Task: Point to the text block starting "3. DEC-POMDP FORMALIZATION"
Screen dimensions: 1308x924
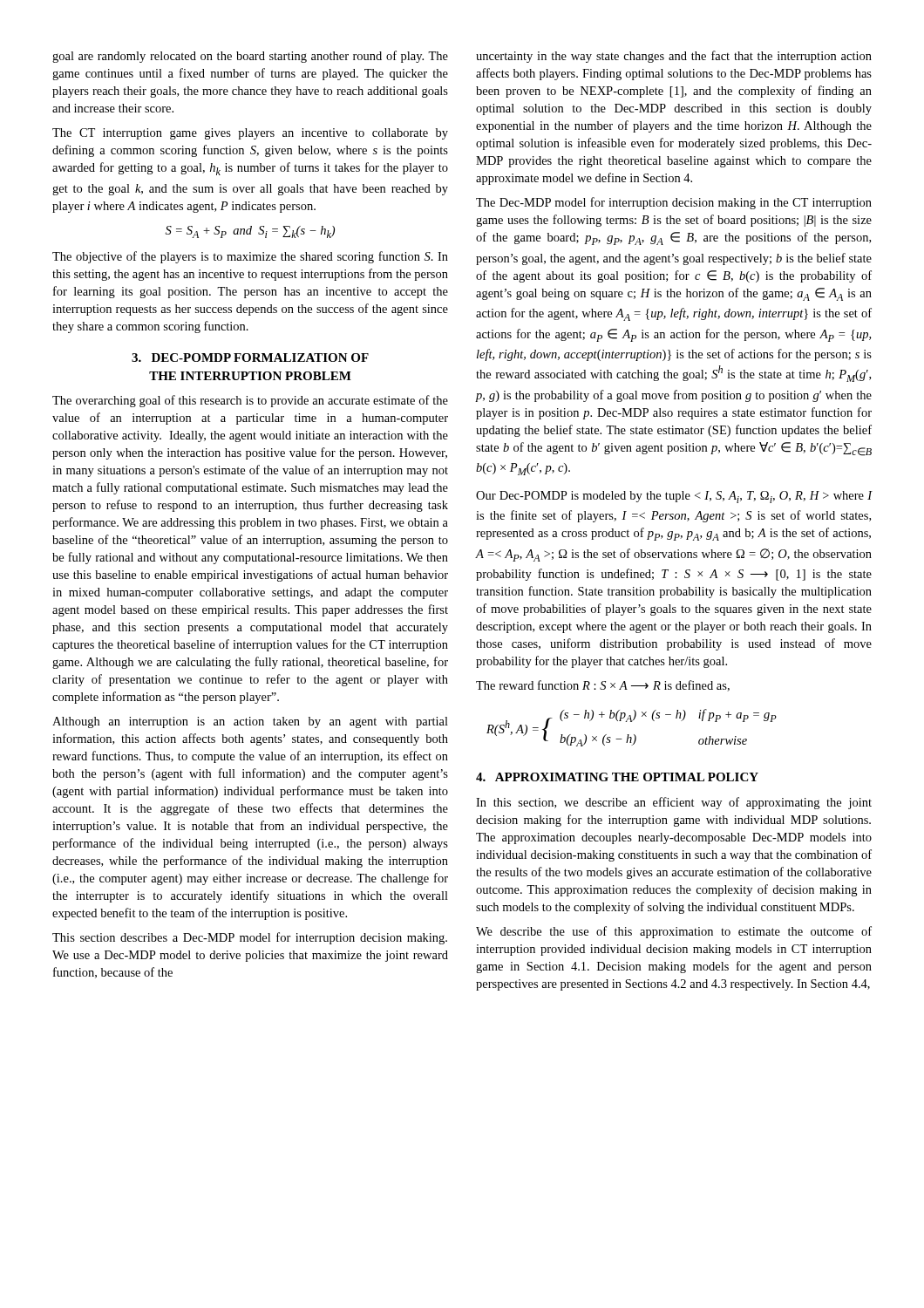Action: (x=250, y=367)
